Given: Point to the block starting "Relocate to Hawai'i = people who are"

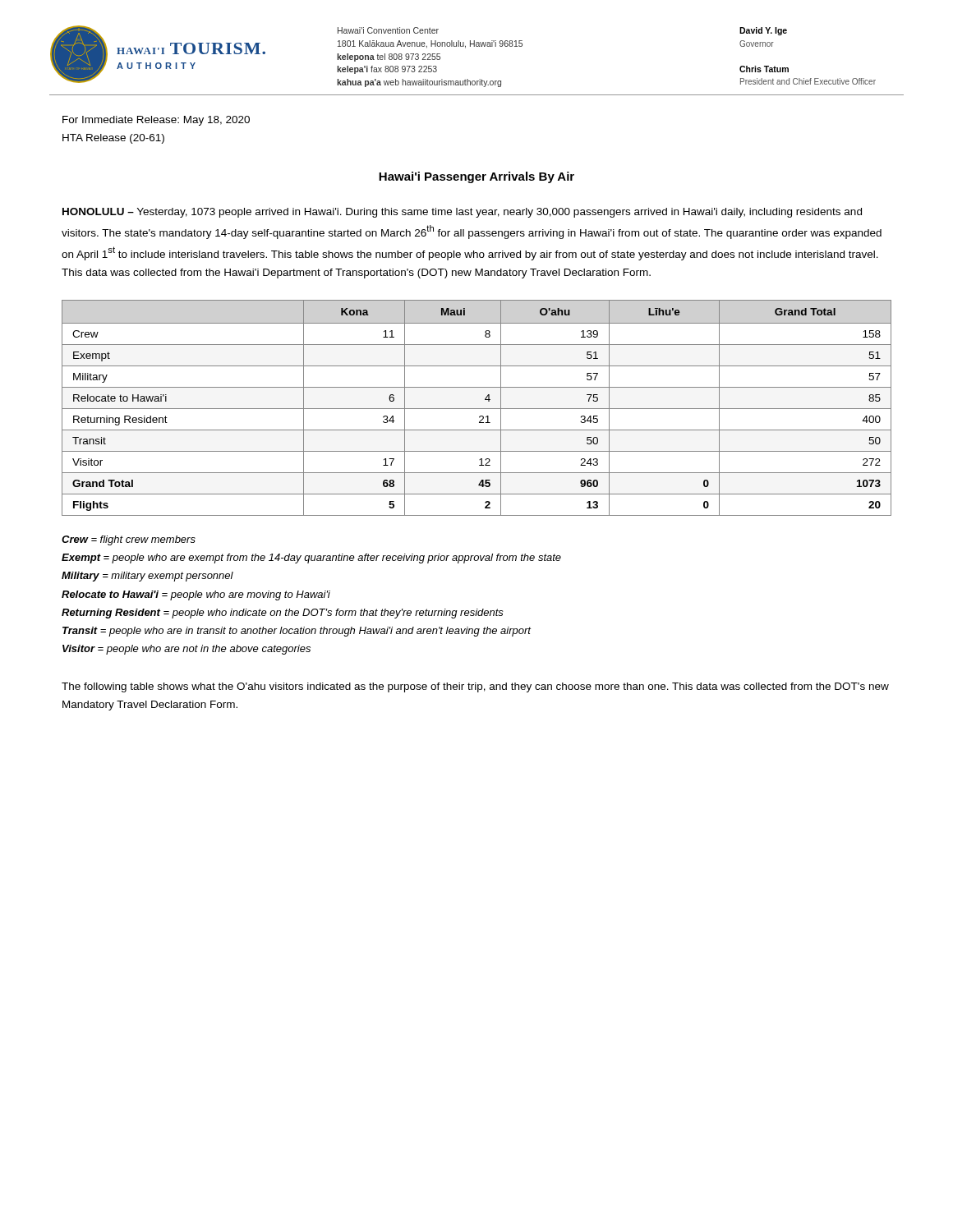Looking at the screenshot, I should pos(196,595).
